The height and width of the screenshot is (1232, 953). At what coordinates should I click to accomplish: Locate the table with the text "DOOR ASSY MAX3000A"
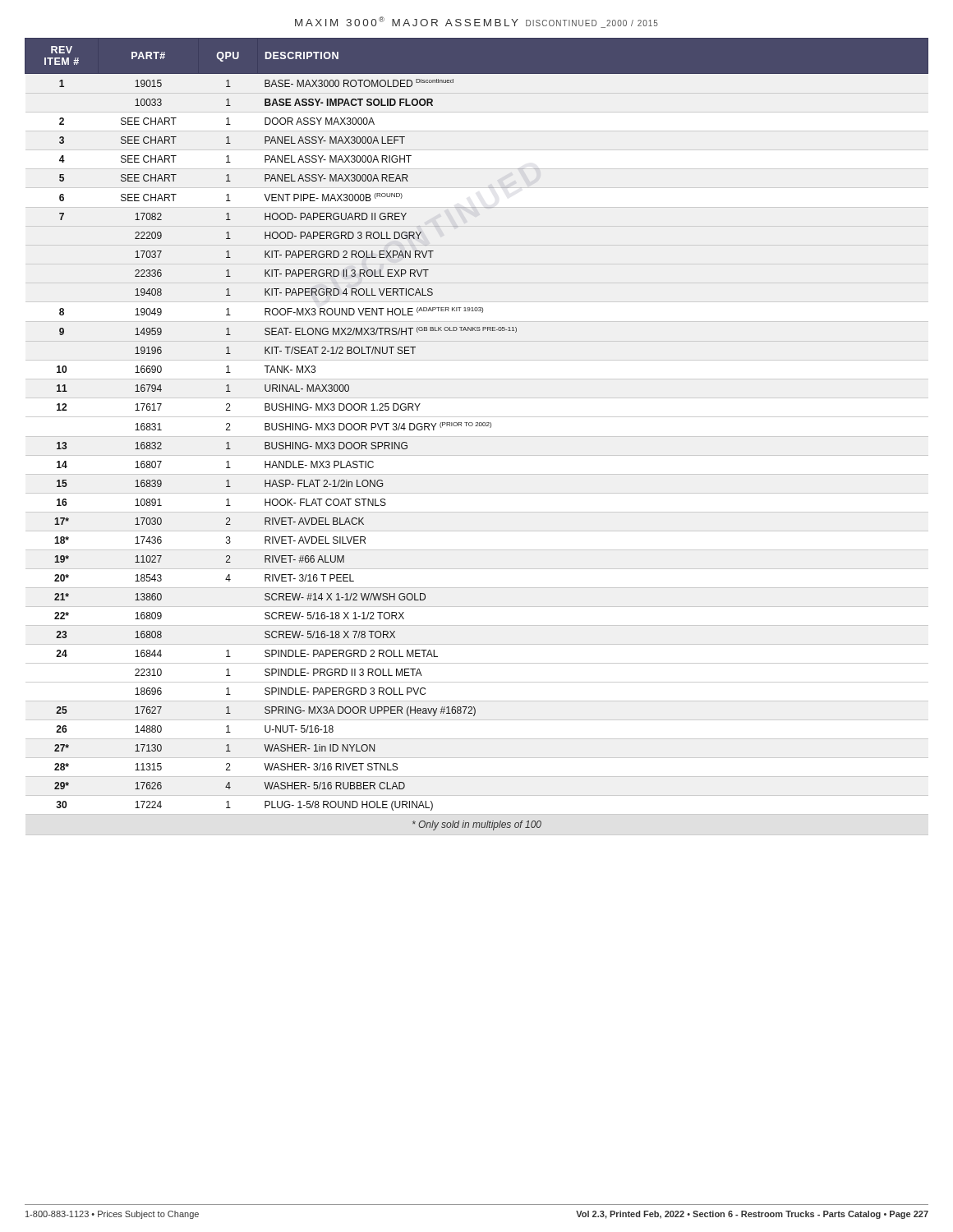click(x=476, y=437)
